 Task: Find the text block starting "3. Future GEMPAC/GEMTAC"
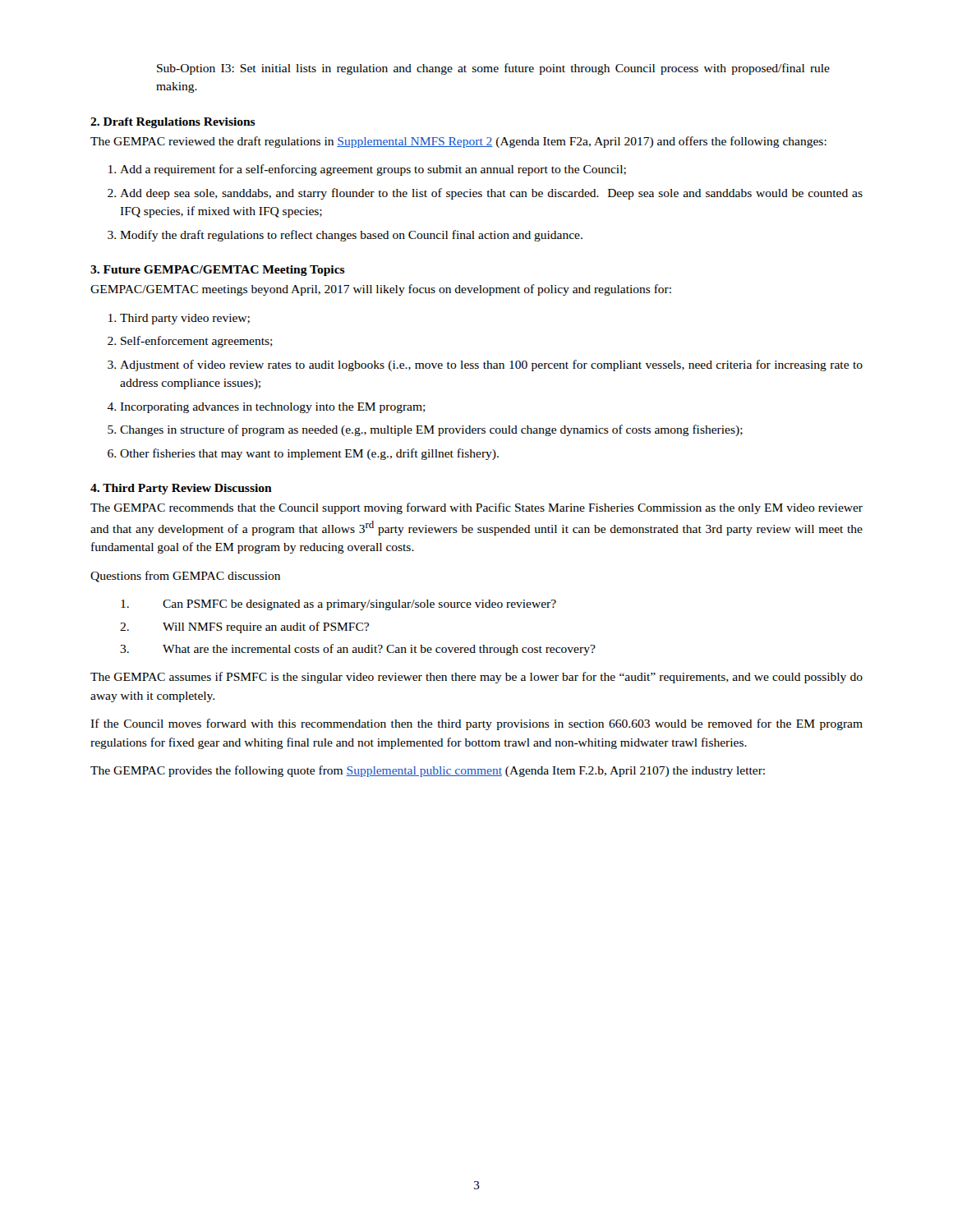(x=218, y=269)
